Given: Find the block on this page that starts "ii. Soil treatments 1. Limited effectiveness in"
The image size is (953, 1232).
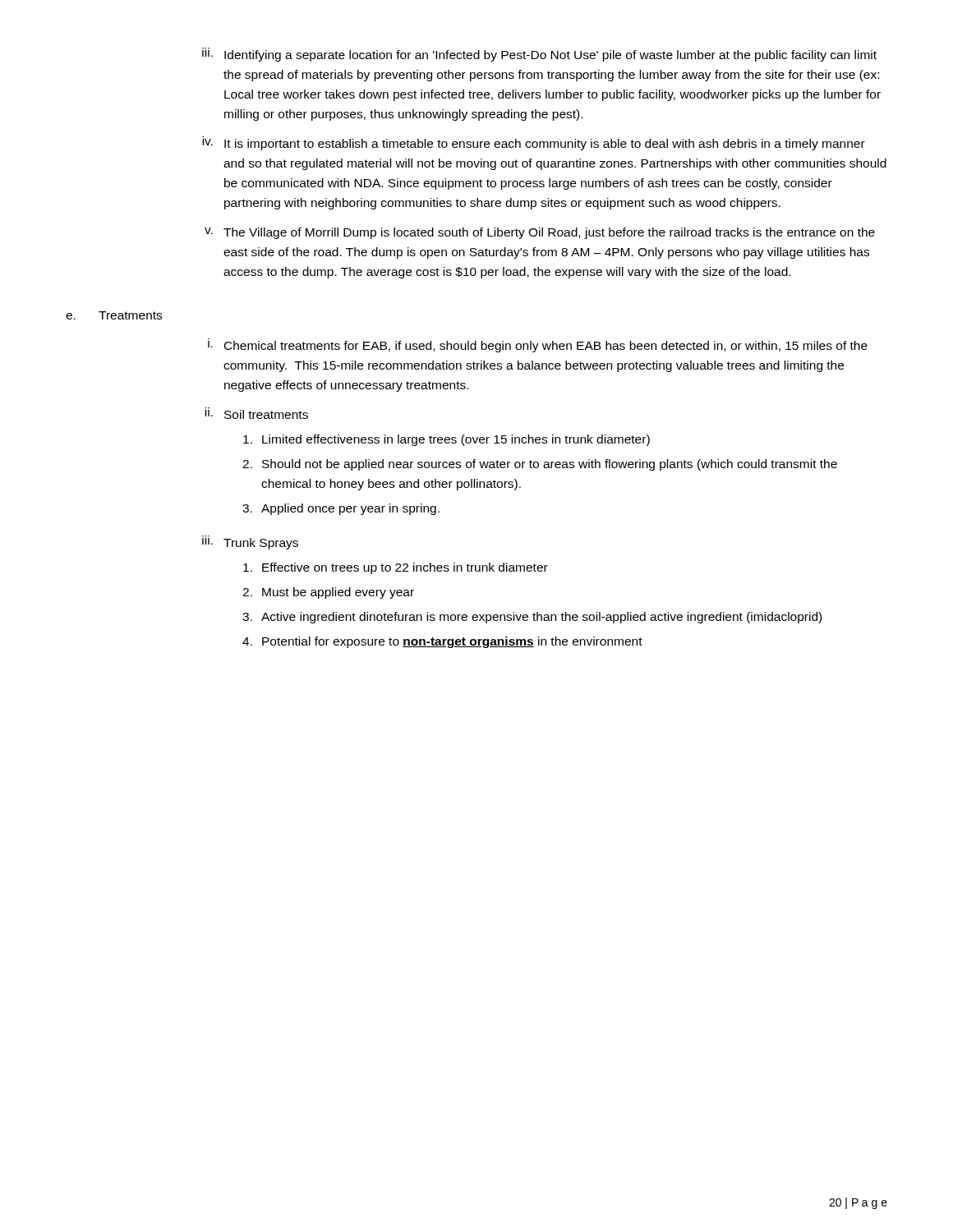Looking at the screenshot, I should (x=526, y=464).
